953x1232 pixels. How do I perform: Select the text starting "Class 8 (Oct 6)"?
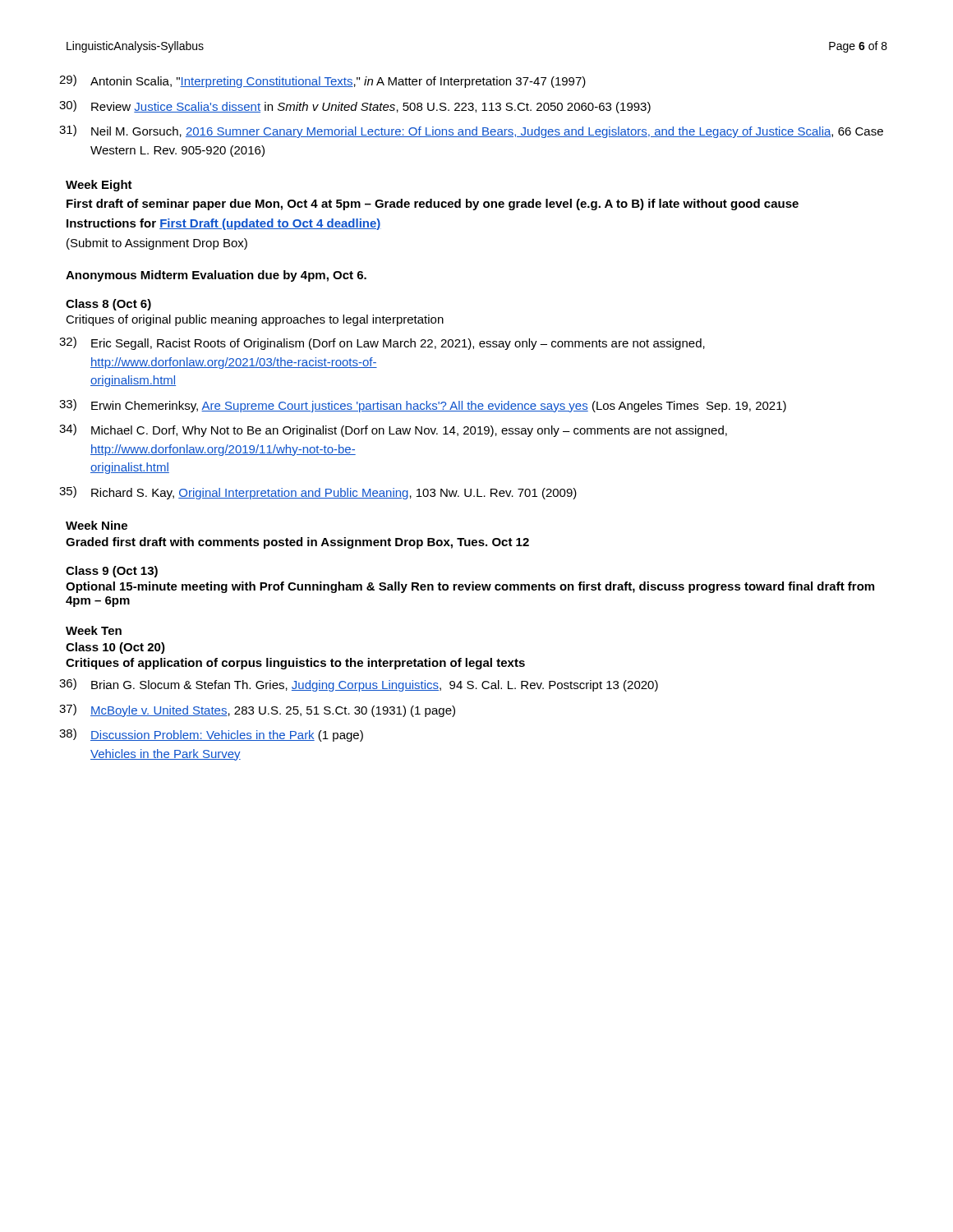[x=109, y=304]
